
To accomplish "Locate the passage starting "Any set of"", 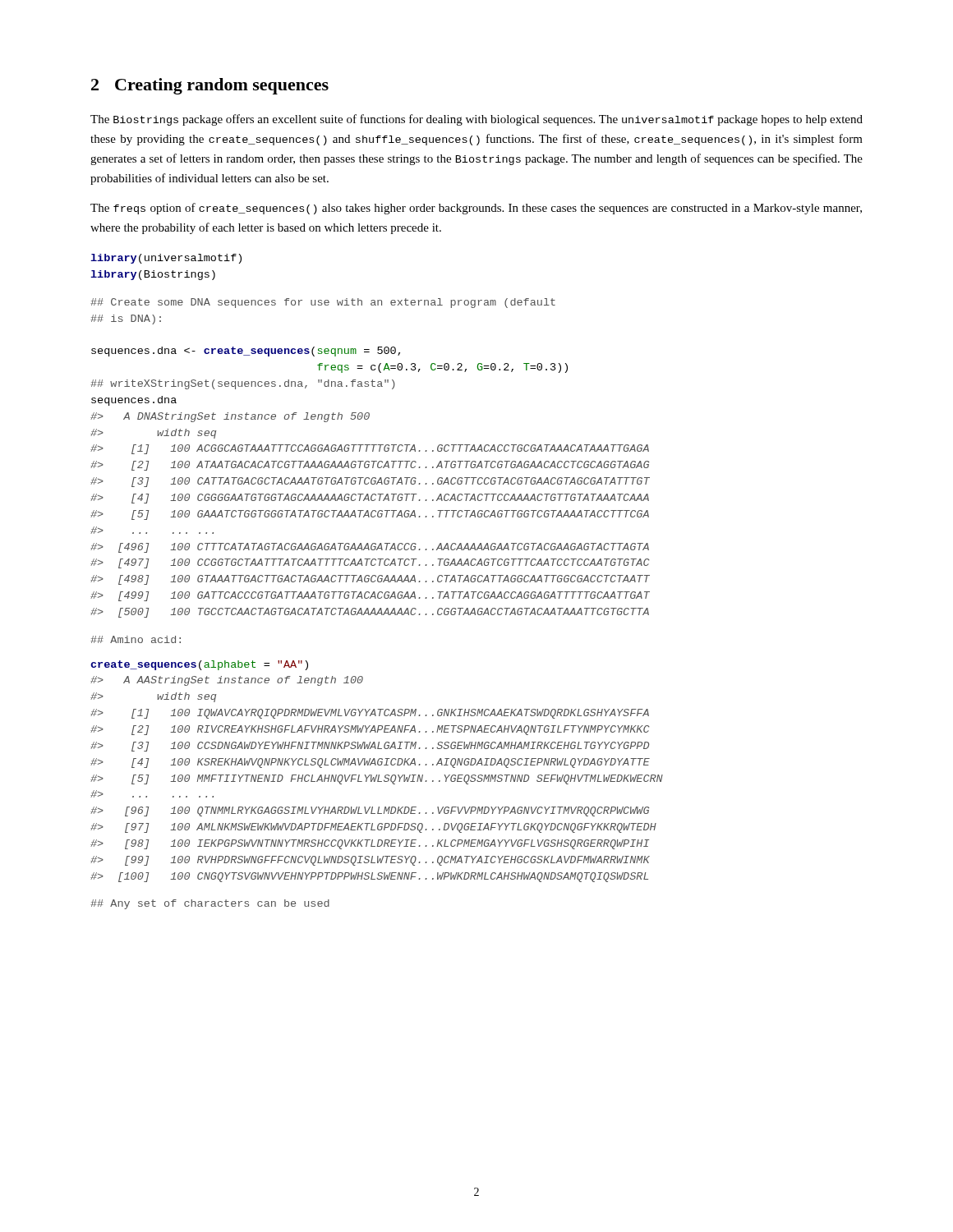I will 210,904.
